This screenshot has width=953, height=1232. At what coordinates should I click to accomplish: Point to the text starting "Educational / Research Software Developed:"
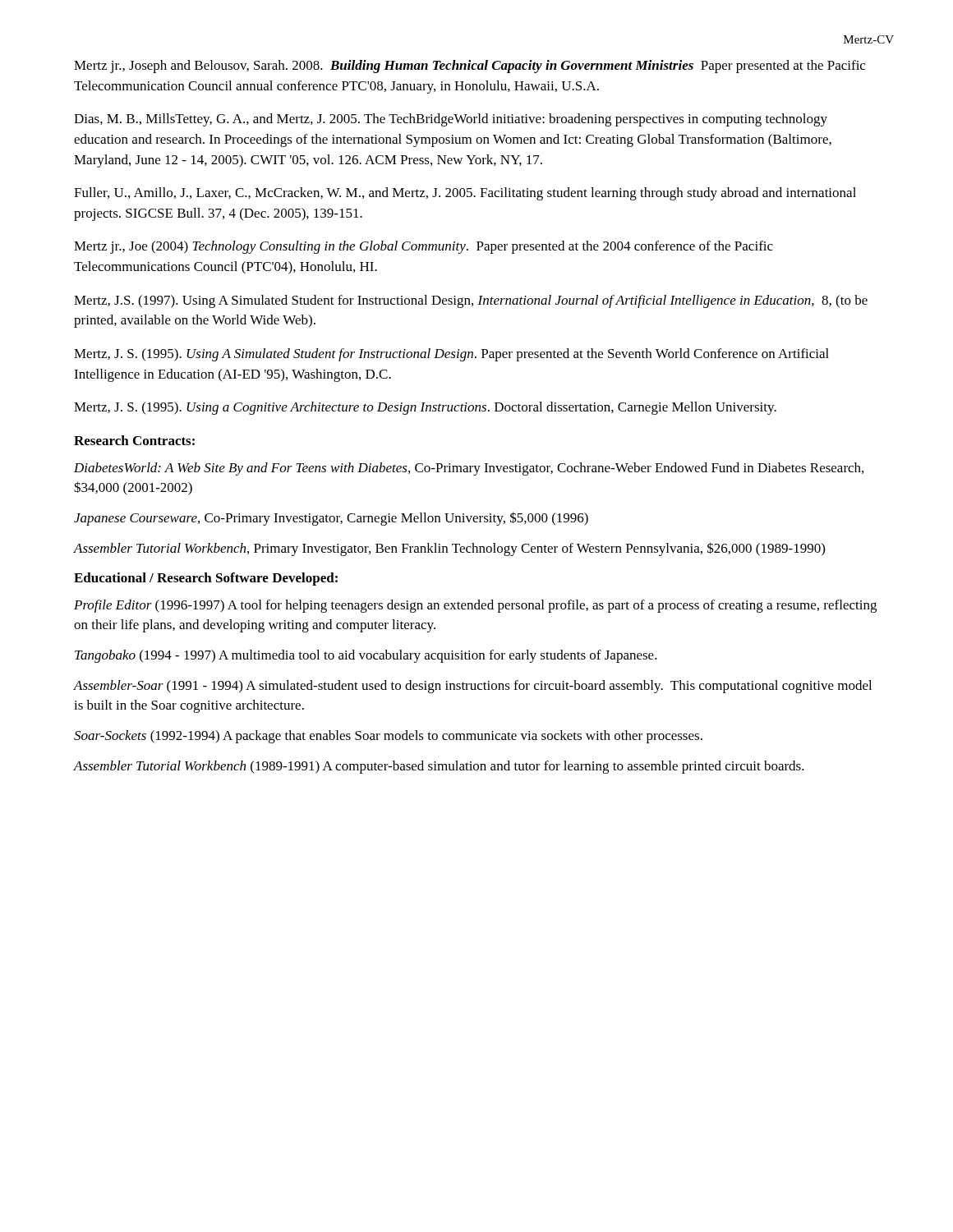point(206,578)
